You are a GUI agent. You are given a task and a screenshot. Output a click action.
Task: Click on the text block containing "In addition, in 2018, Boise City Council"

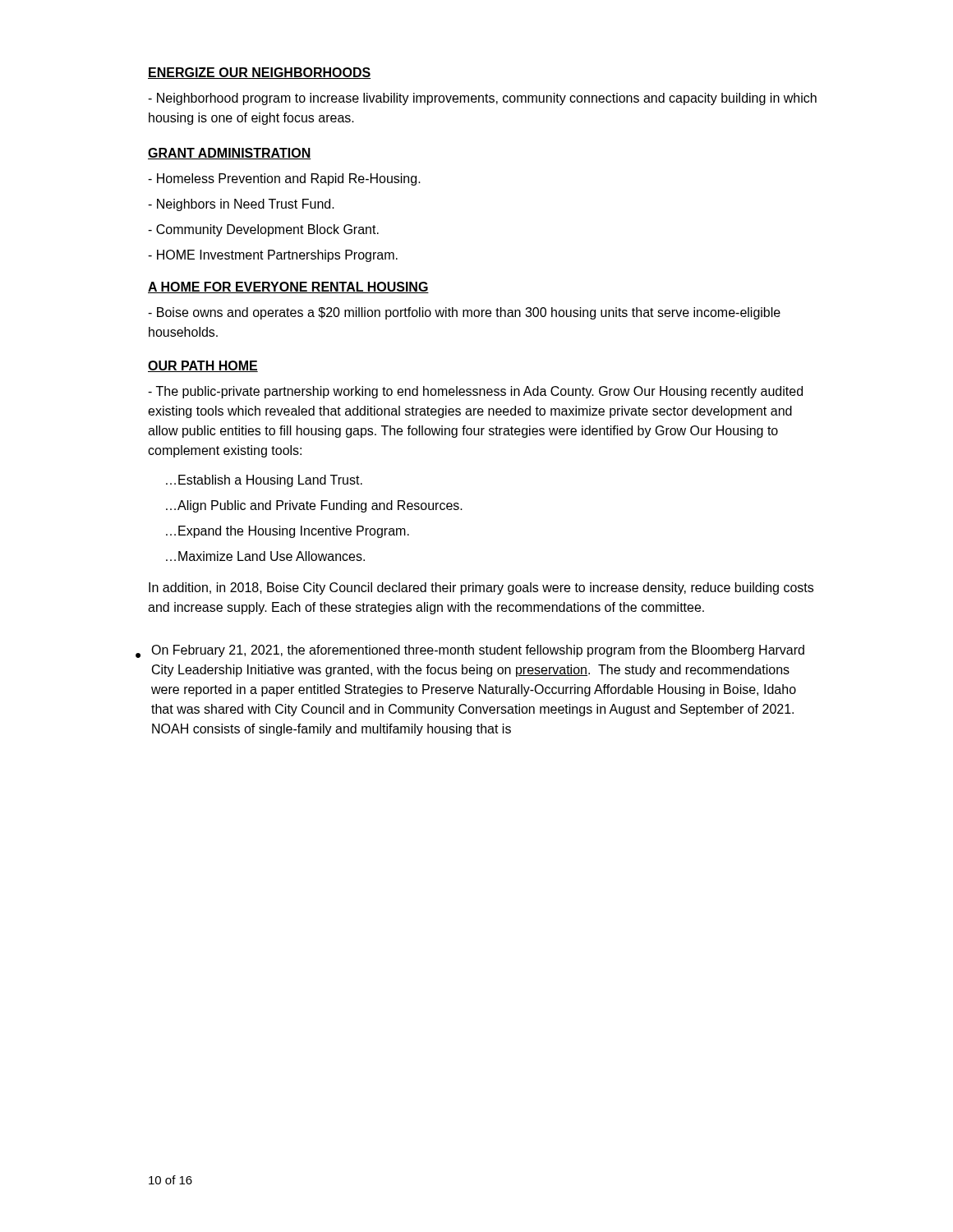tap(481, 598)
